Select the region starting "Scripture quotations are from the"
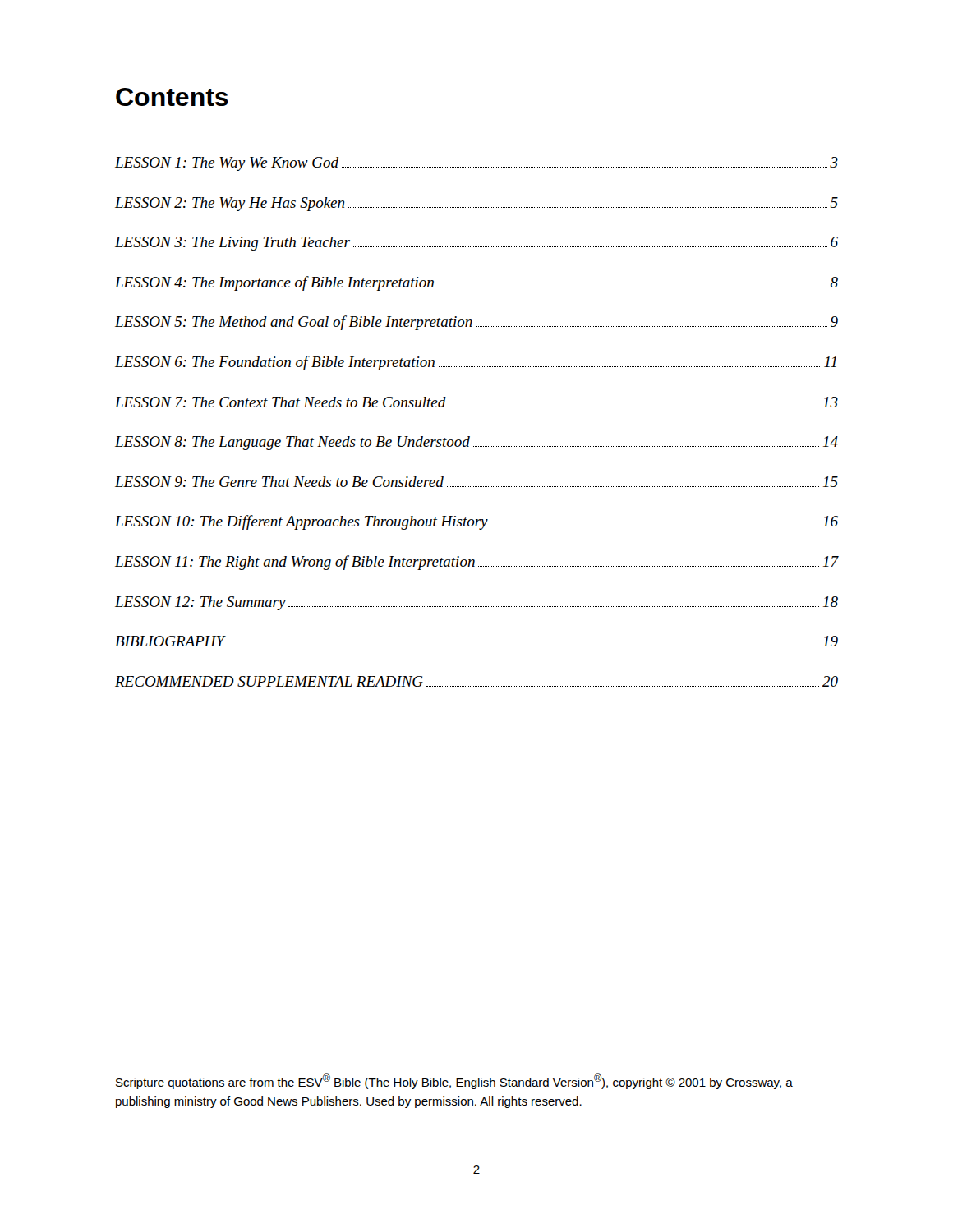 point(454,1090)
